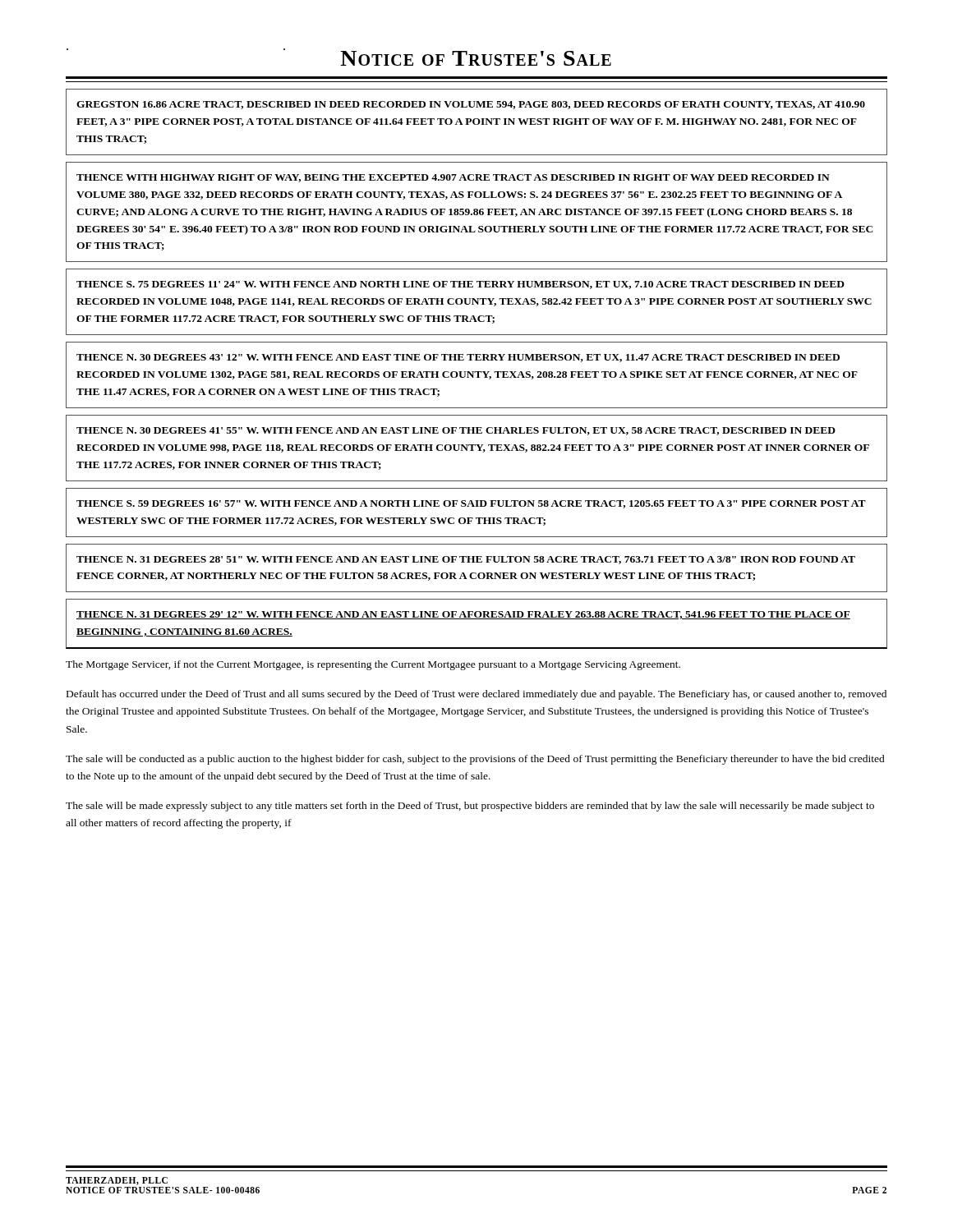953x1232 pixels.
Task: Select the block starting "Default has occurred under the Deed of"
Action: (x=476, y=711)
